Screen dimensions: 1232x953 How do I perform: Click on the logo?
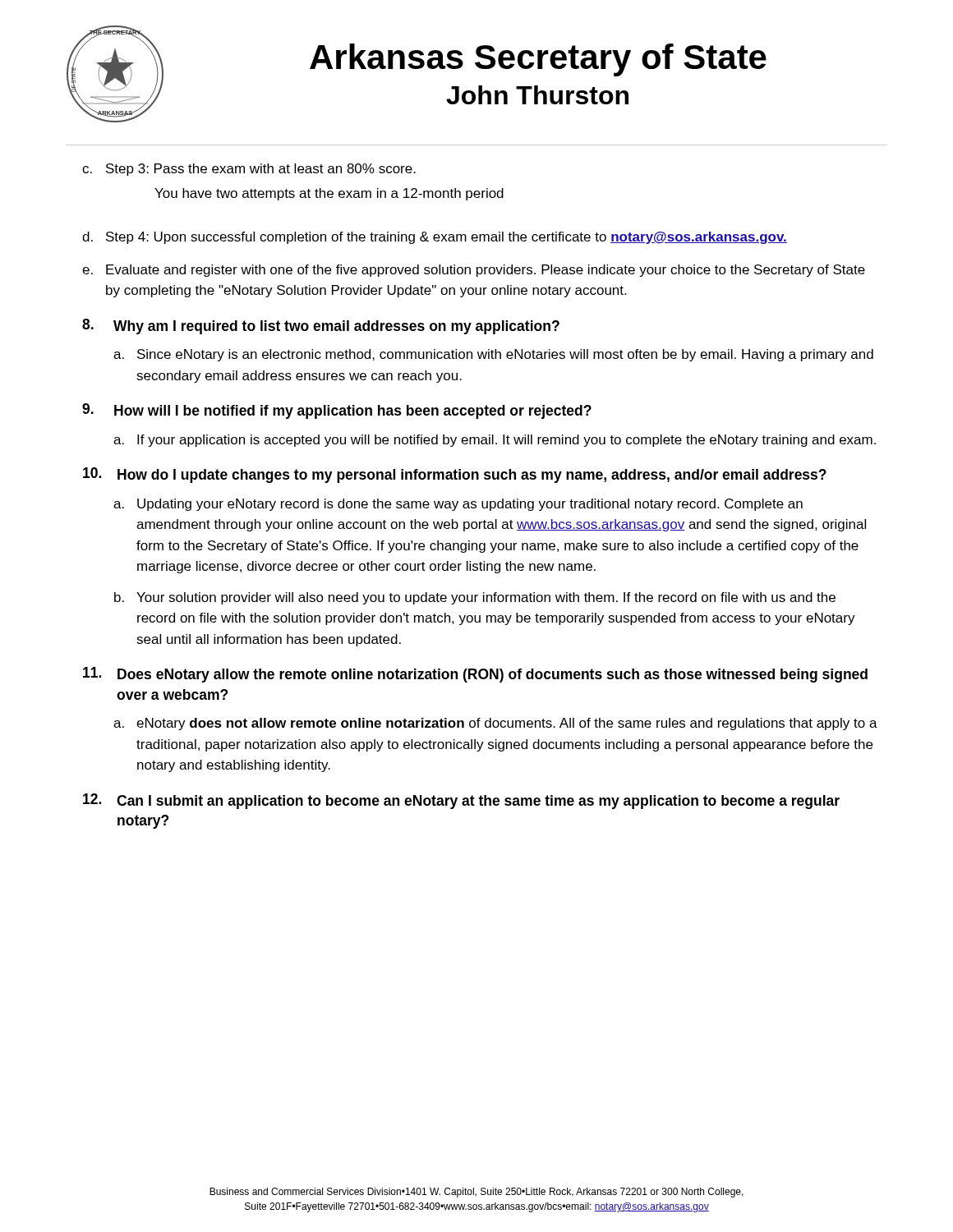tap(115, 74)
